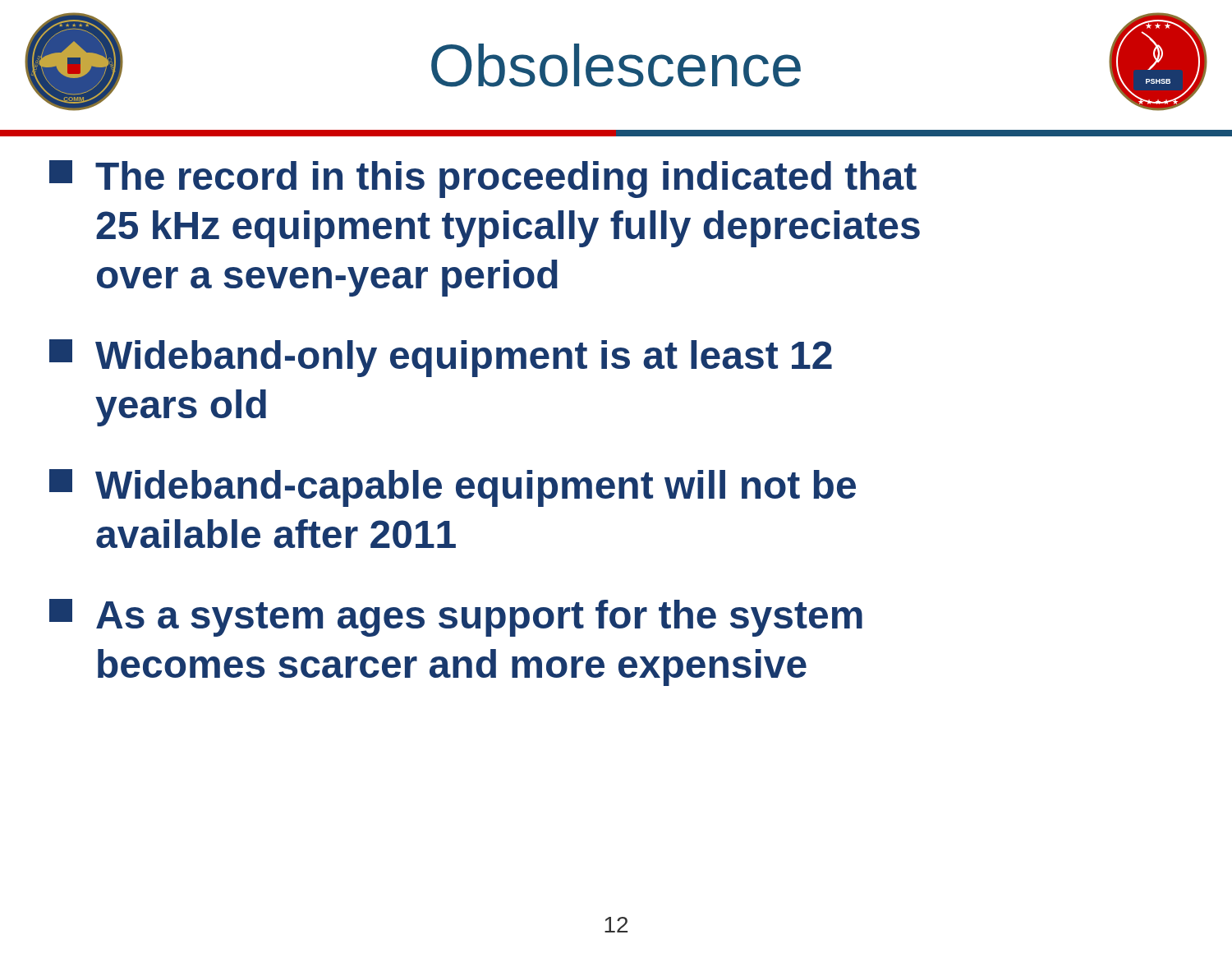Image resolution: width=1232 pixels, height=953 pixels.
Task: Find the block on this page that starts "The record in this proceeding indicated"
Action: (x=485, y=226)
